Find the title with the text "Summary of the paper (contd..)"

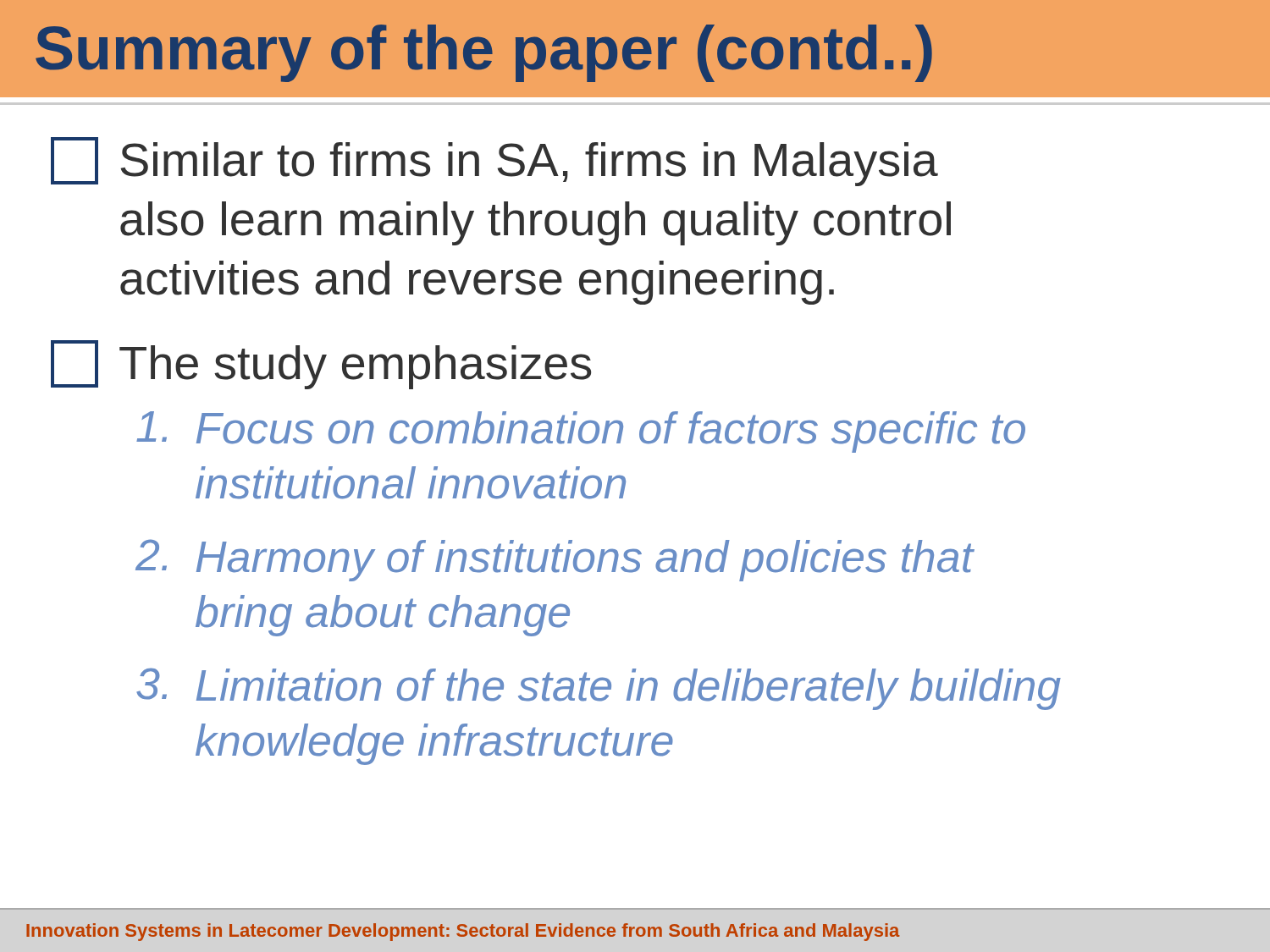coord(484,48)
